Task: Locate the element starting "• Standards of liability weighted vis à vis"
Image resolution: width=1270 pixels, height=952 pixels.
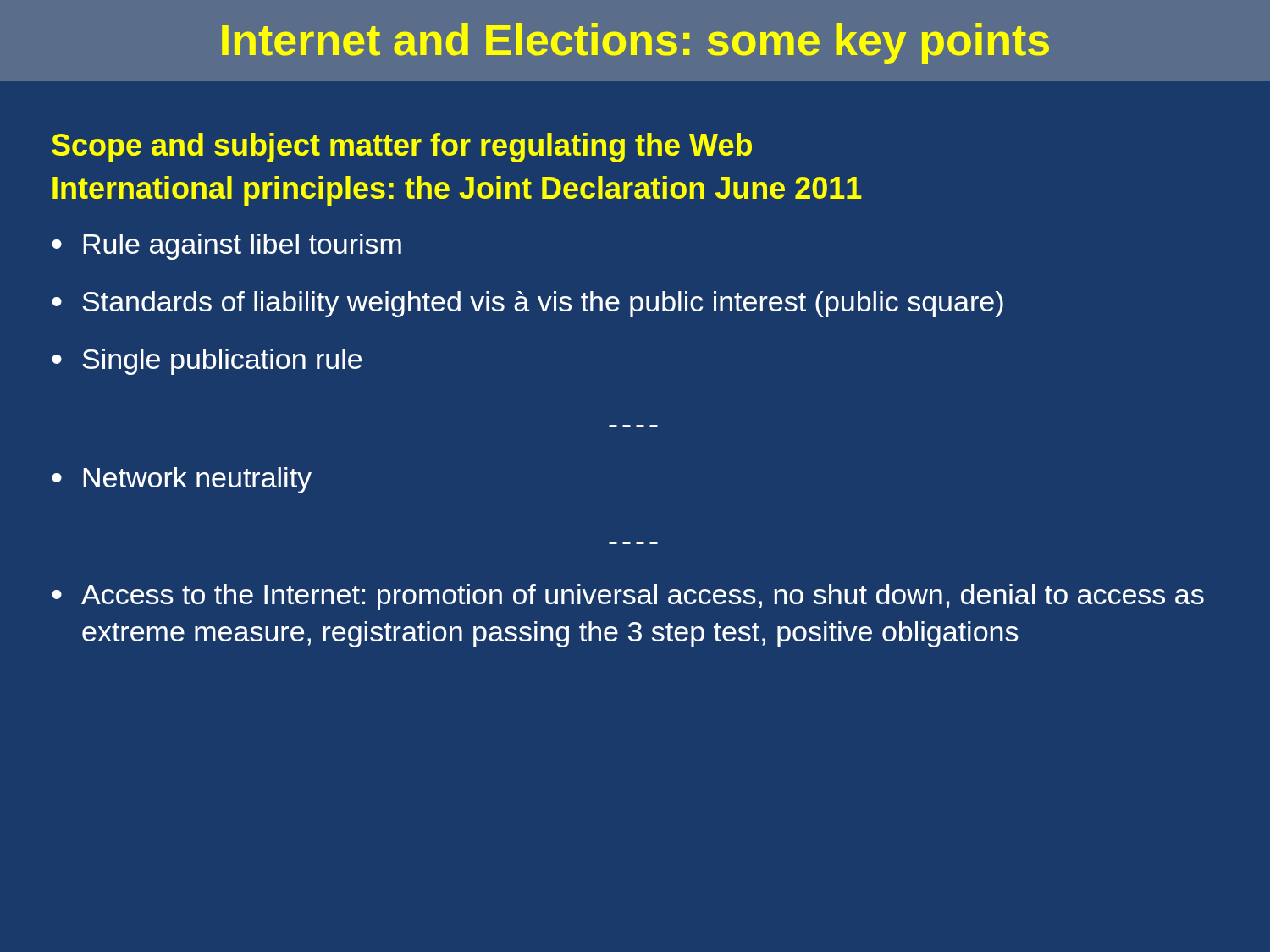Action: tap(528, 301)
